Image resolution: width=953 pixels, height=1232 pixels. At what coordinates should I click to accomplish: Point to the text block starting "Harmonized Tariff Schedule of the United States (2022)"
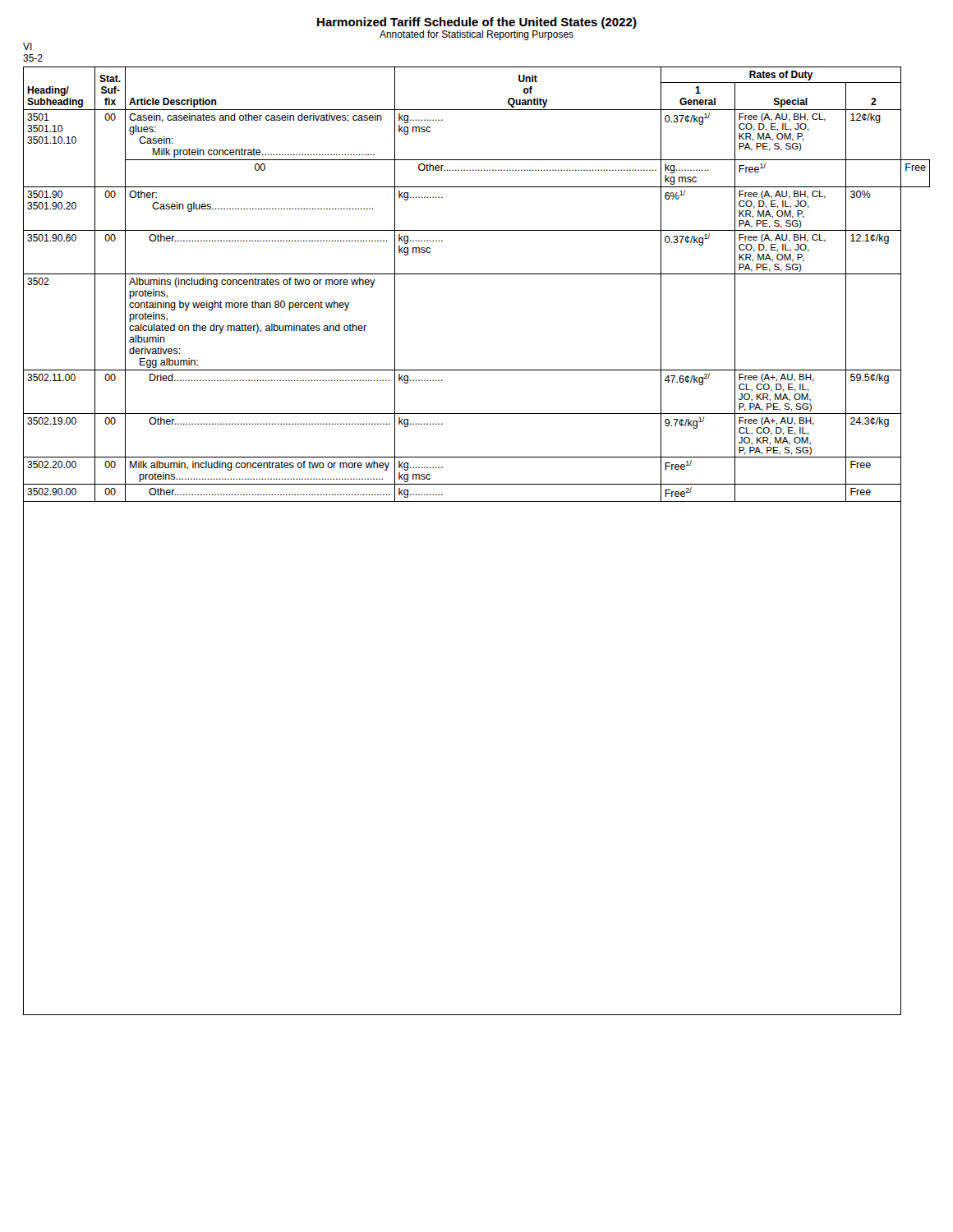coord(476,28)
